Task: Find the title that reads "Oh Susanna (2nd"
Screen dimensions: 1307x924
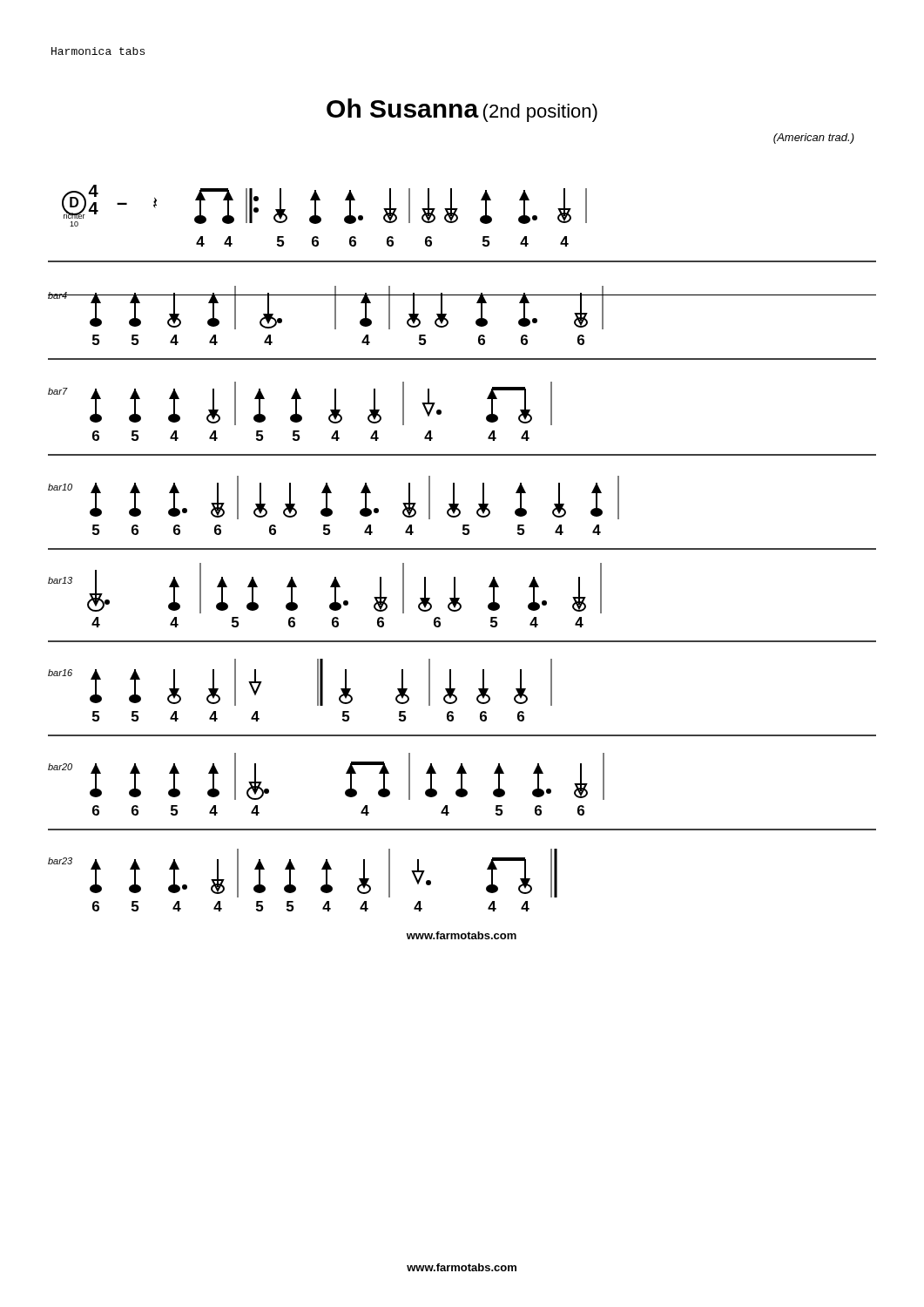Action: pyautogui.click(x=462, y=108)
